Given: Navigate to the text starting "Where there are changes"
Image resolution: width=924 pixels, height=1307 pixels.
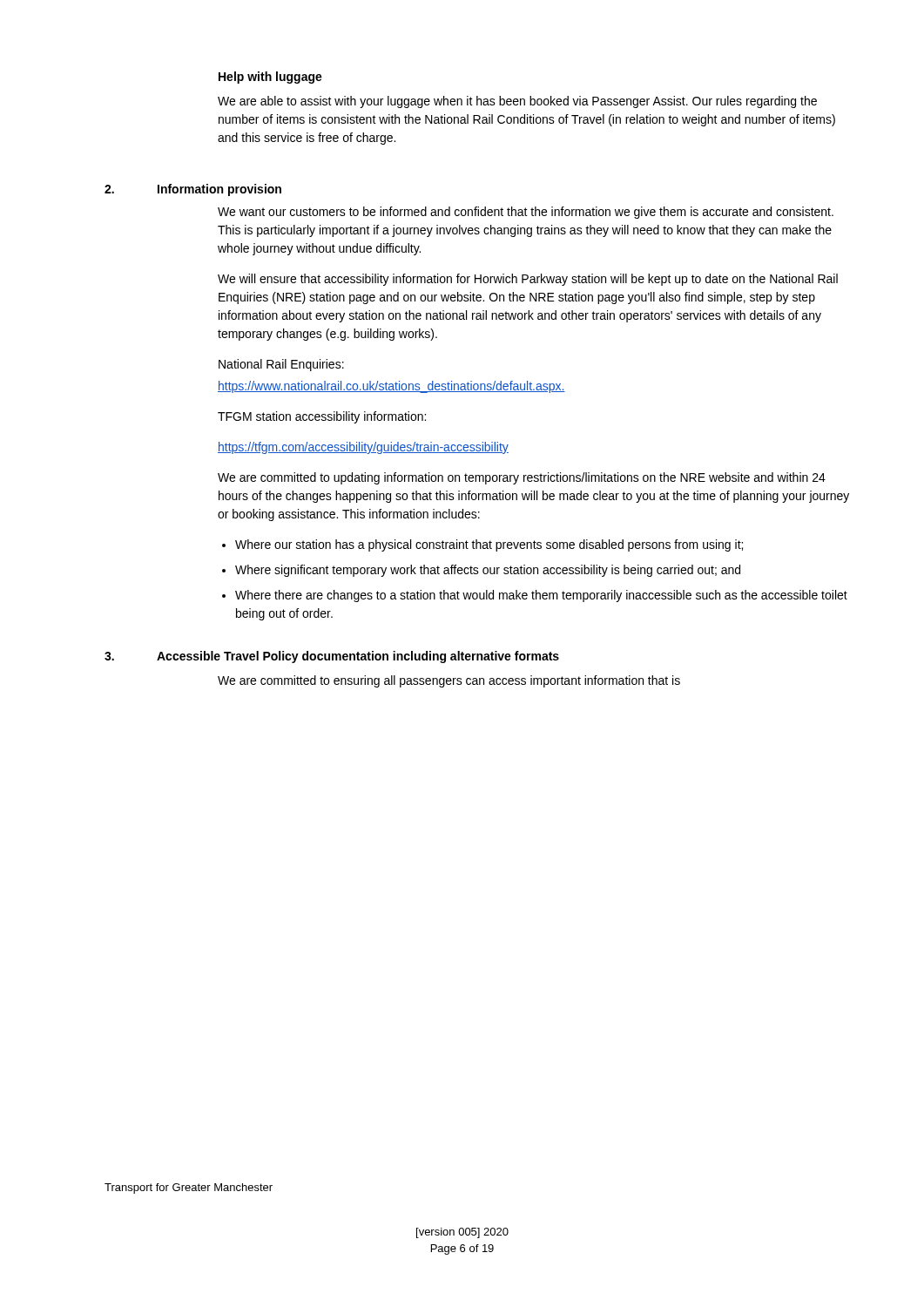Looking at the screenshot, I should click(541, 604).
